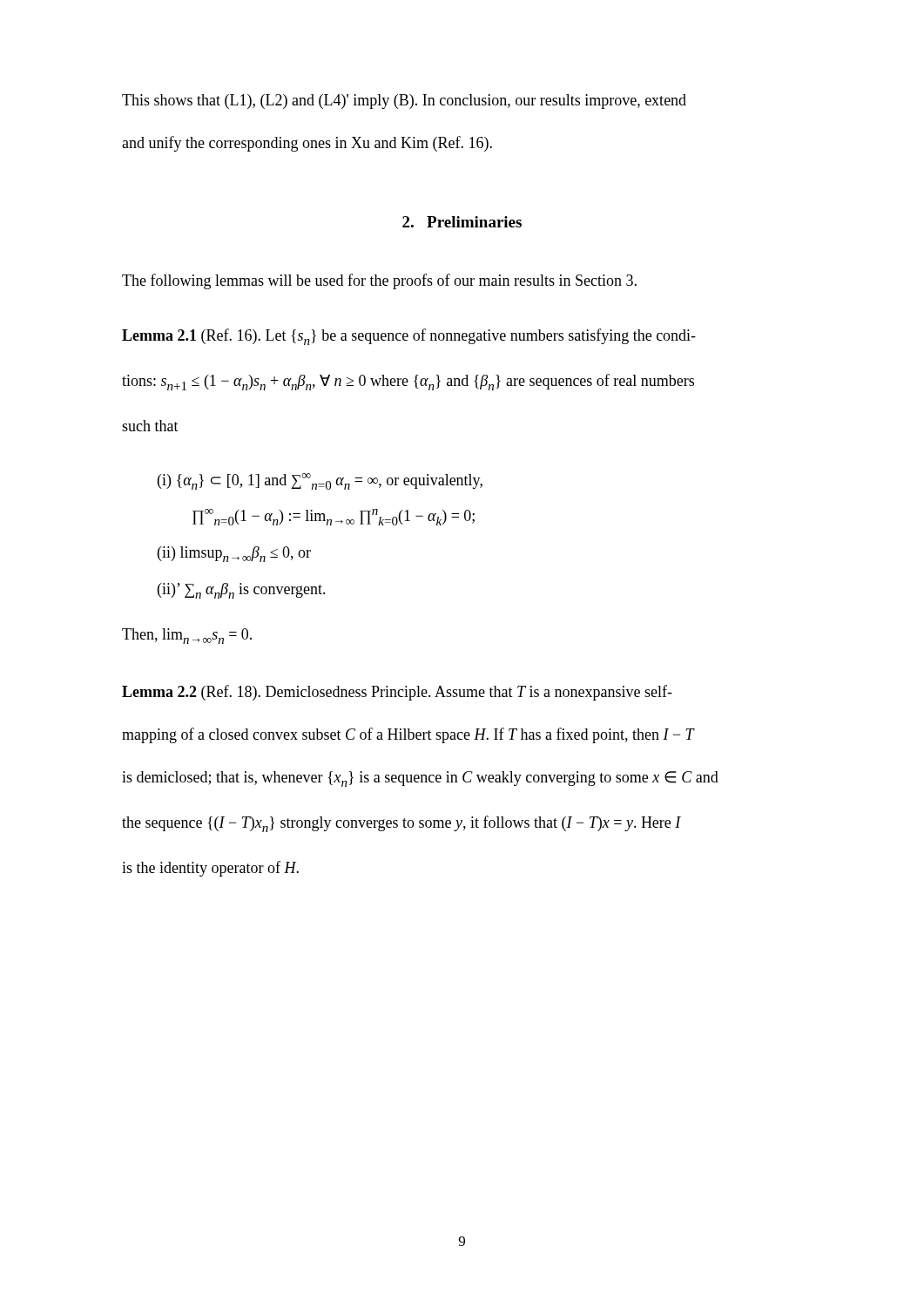Point to the block starting "Lemma 2.2 (Ref. 18)."
Image resolution: width=924 pixels, height=1307 pixels.
coord(462,780)
